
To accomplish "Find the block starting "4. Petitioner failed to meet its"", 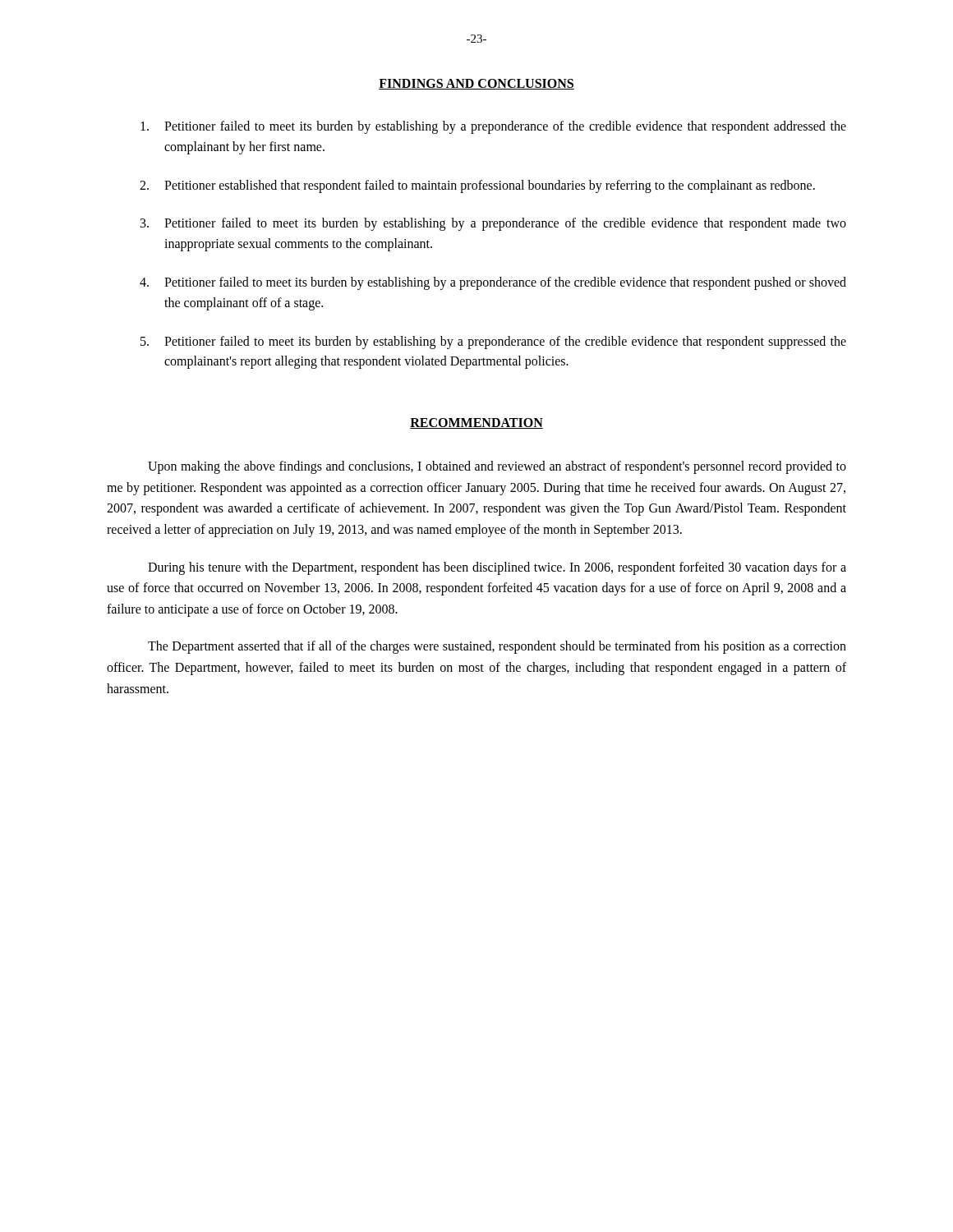I will (493, 293).
